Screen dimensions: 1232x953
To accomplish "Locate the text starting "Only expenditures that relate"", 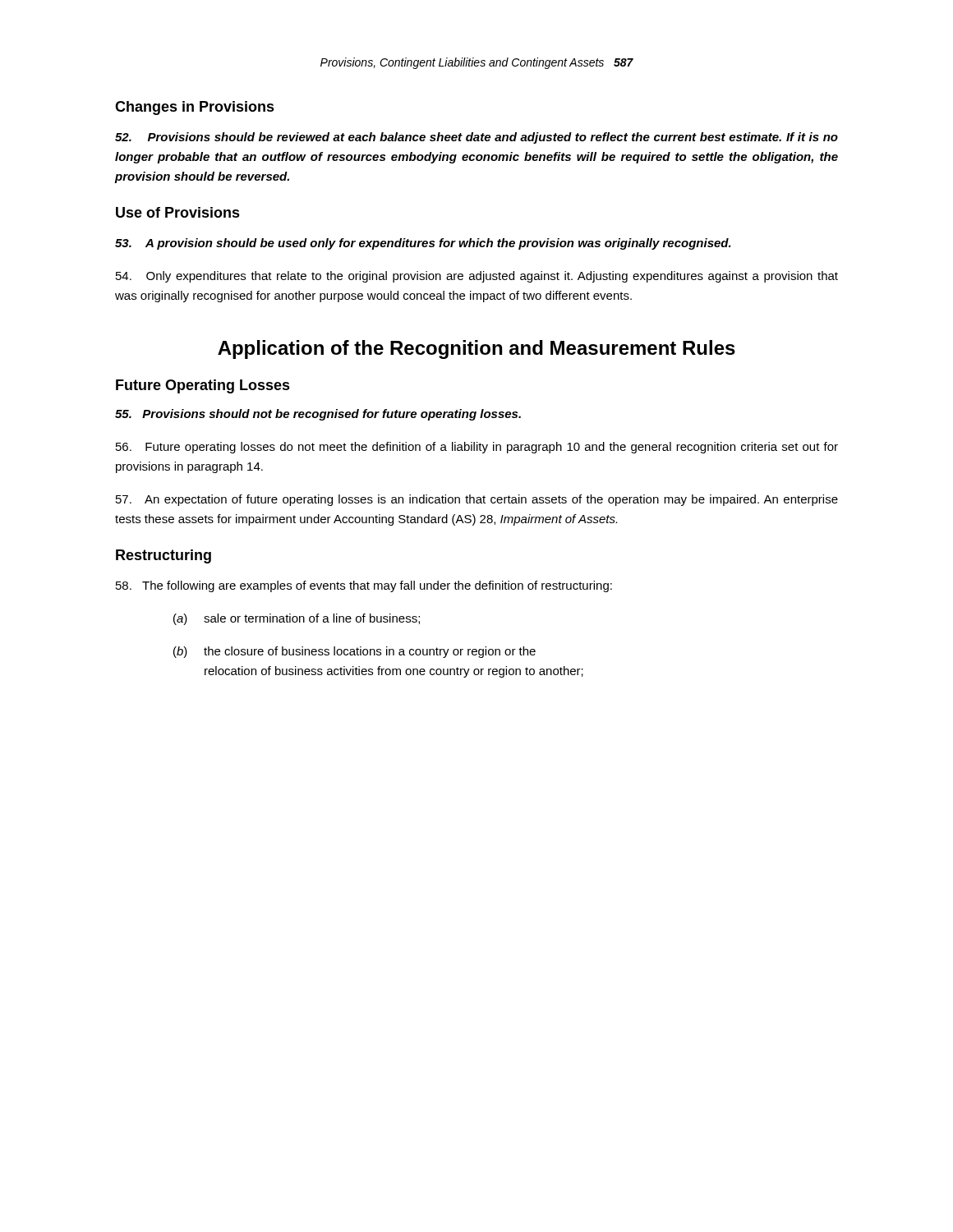I will point(476,285).
